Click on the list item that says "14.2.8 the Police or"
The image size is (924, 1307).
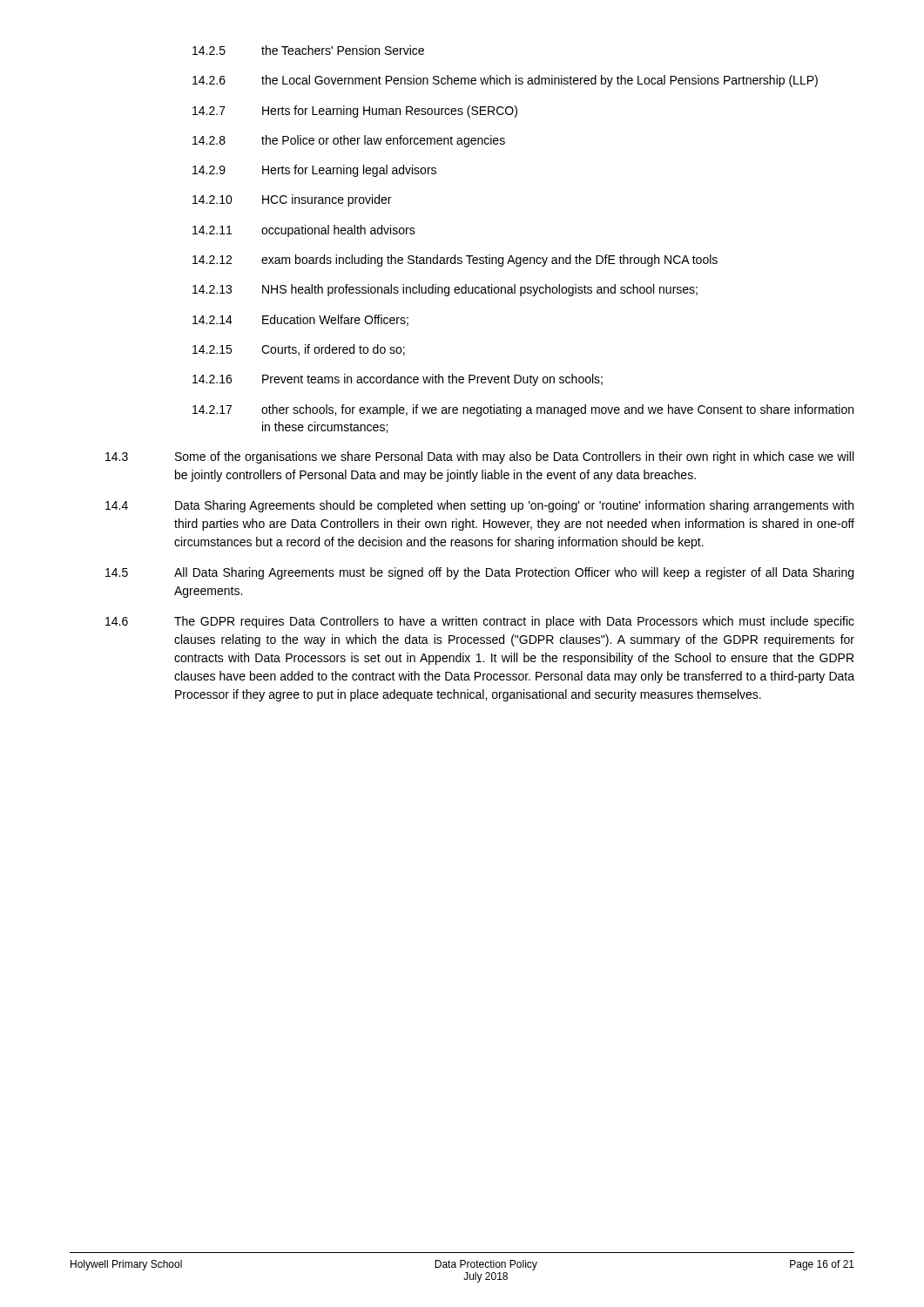(349, 141)
